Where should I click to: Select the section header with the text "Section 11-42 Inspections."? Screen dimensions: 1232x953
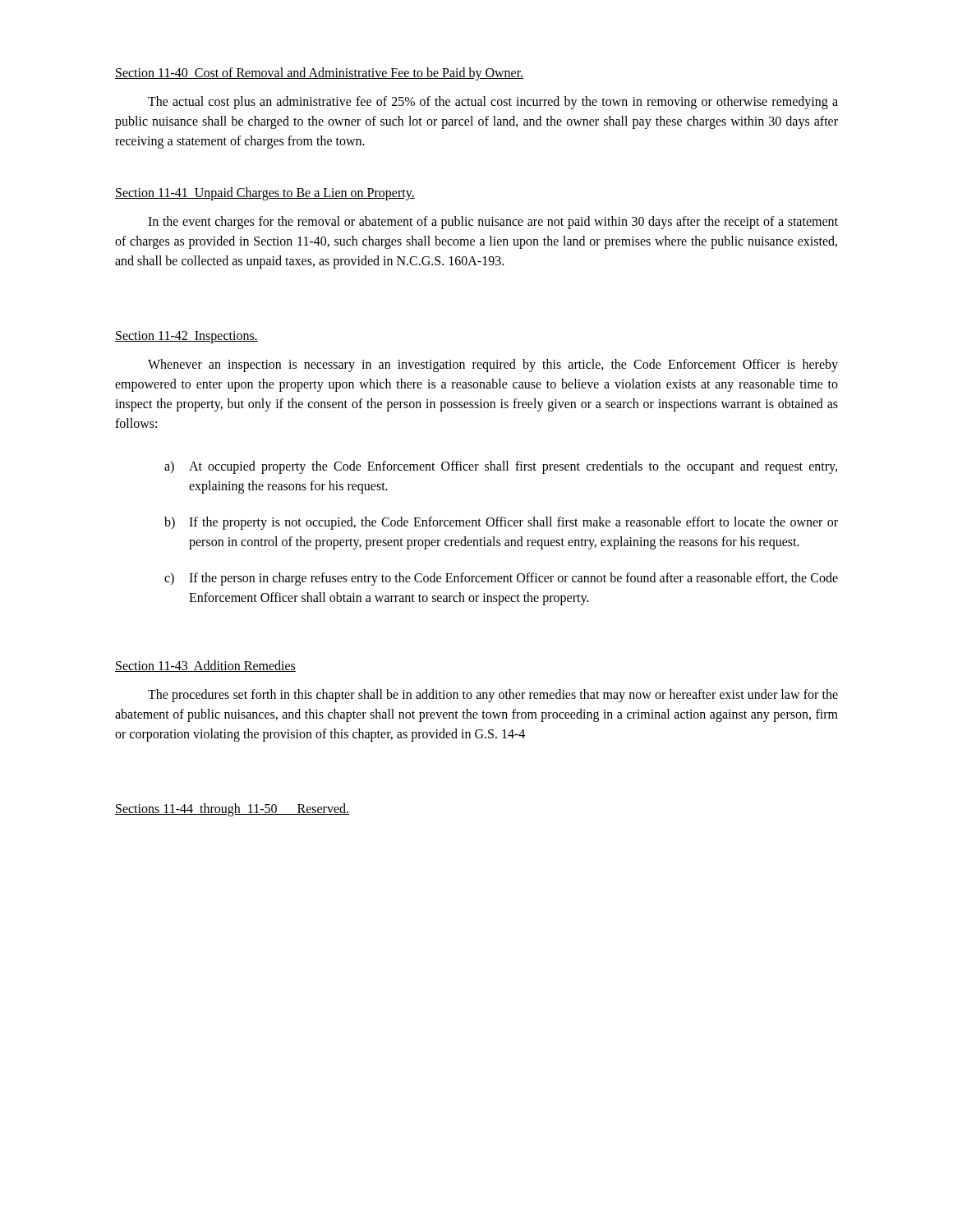click(x=186, y=336)
